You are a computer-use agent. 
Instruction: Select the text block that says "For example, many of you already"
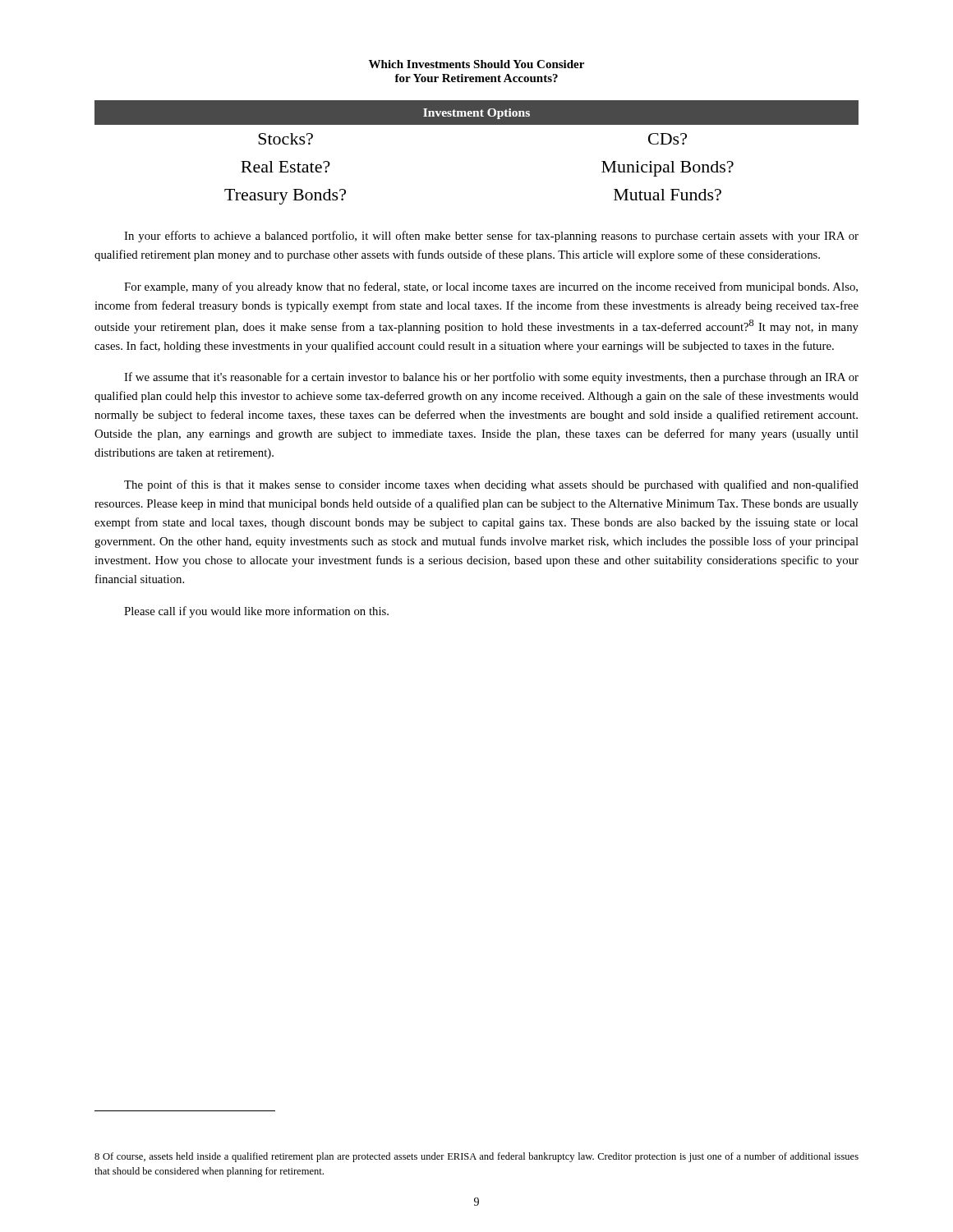point(476,316)
